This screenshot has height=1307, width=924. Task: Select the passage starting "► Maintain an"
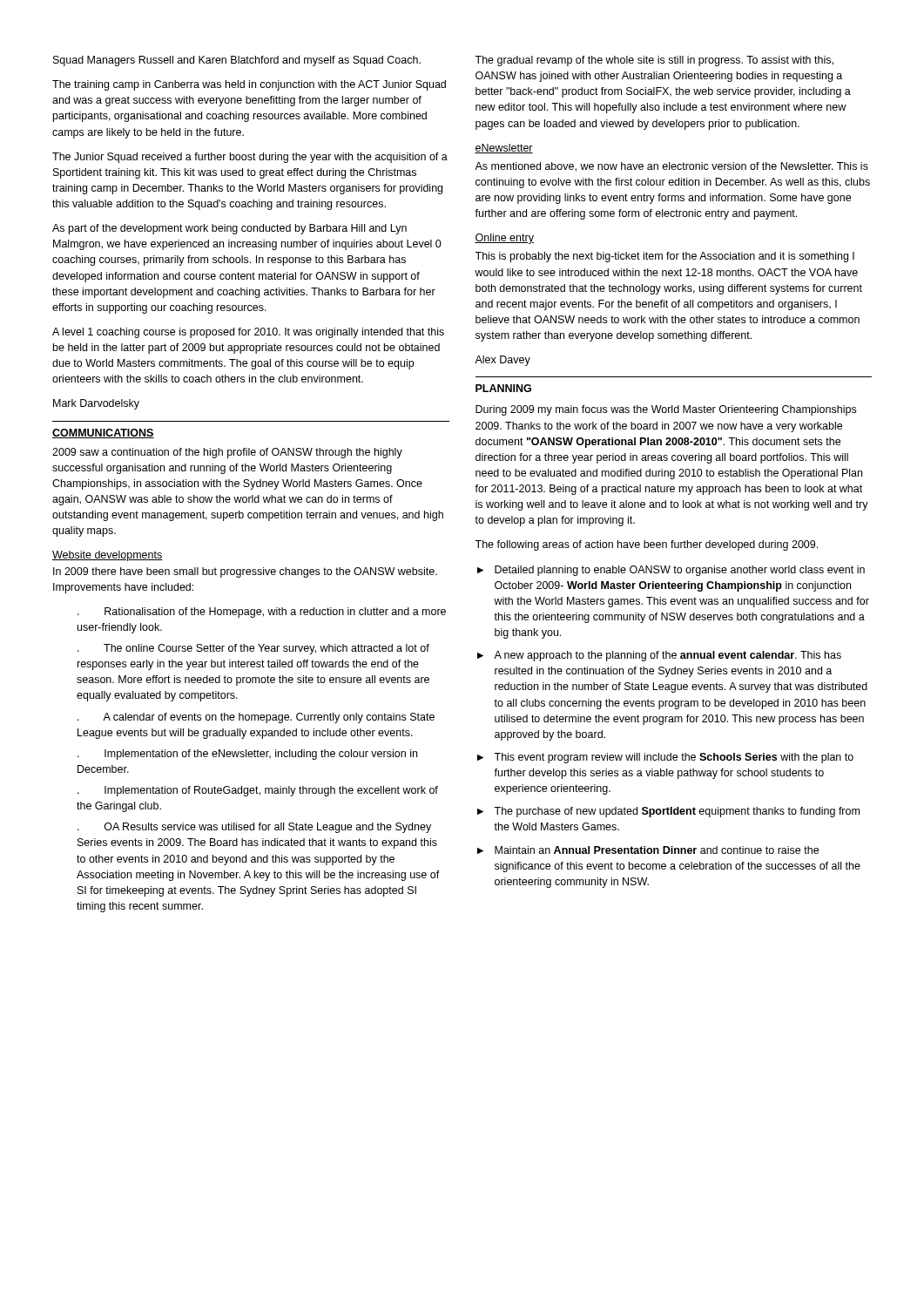[673, 866]
